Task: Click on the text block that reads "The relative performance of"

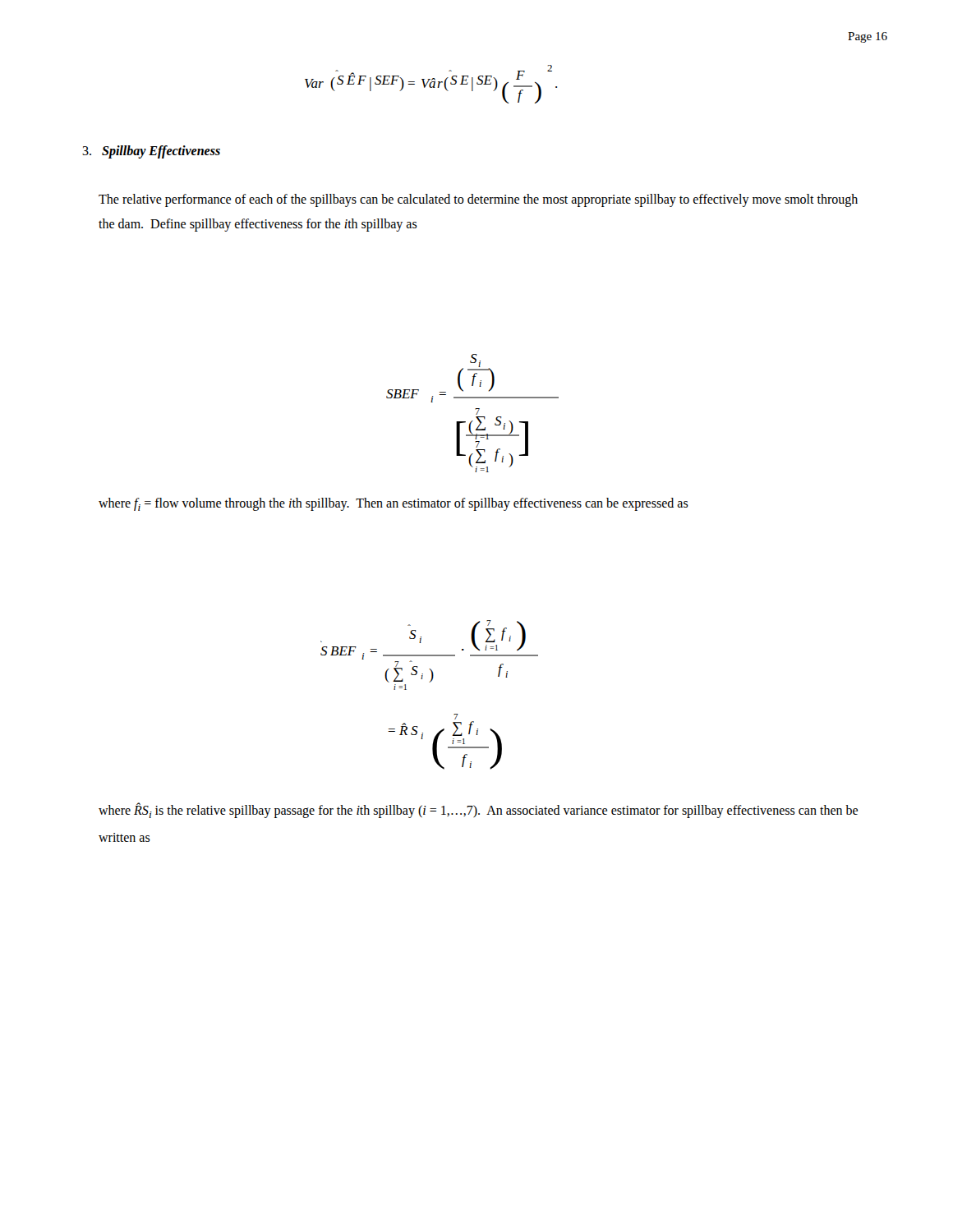Action: click(x=478, y=212)
